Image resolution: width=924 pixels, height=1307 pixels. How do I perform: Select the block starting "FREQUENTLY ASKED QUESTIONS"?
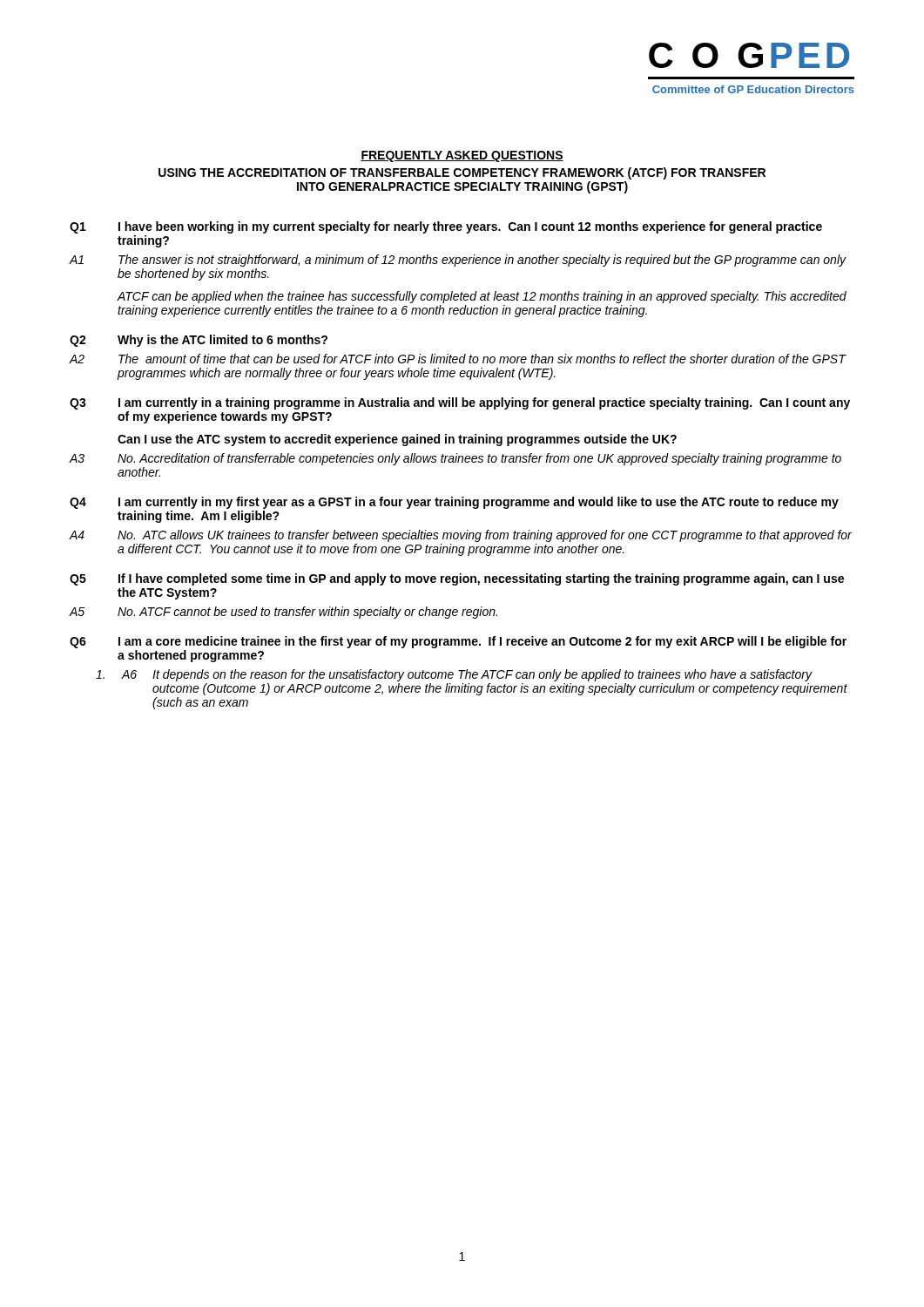coord(462,171)
